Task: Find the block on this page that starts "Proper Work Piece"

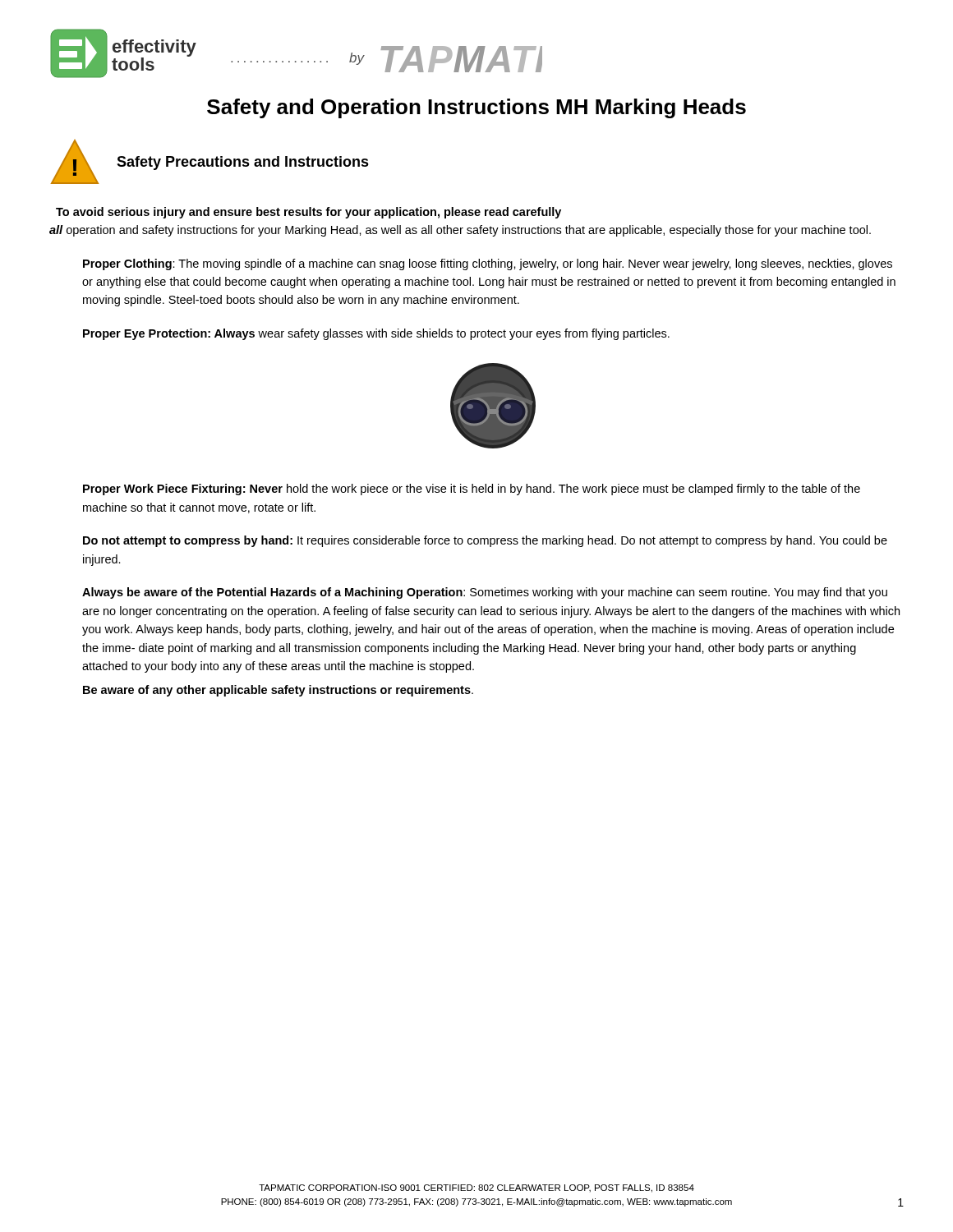Action: tap(493, 498)
